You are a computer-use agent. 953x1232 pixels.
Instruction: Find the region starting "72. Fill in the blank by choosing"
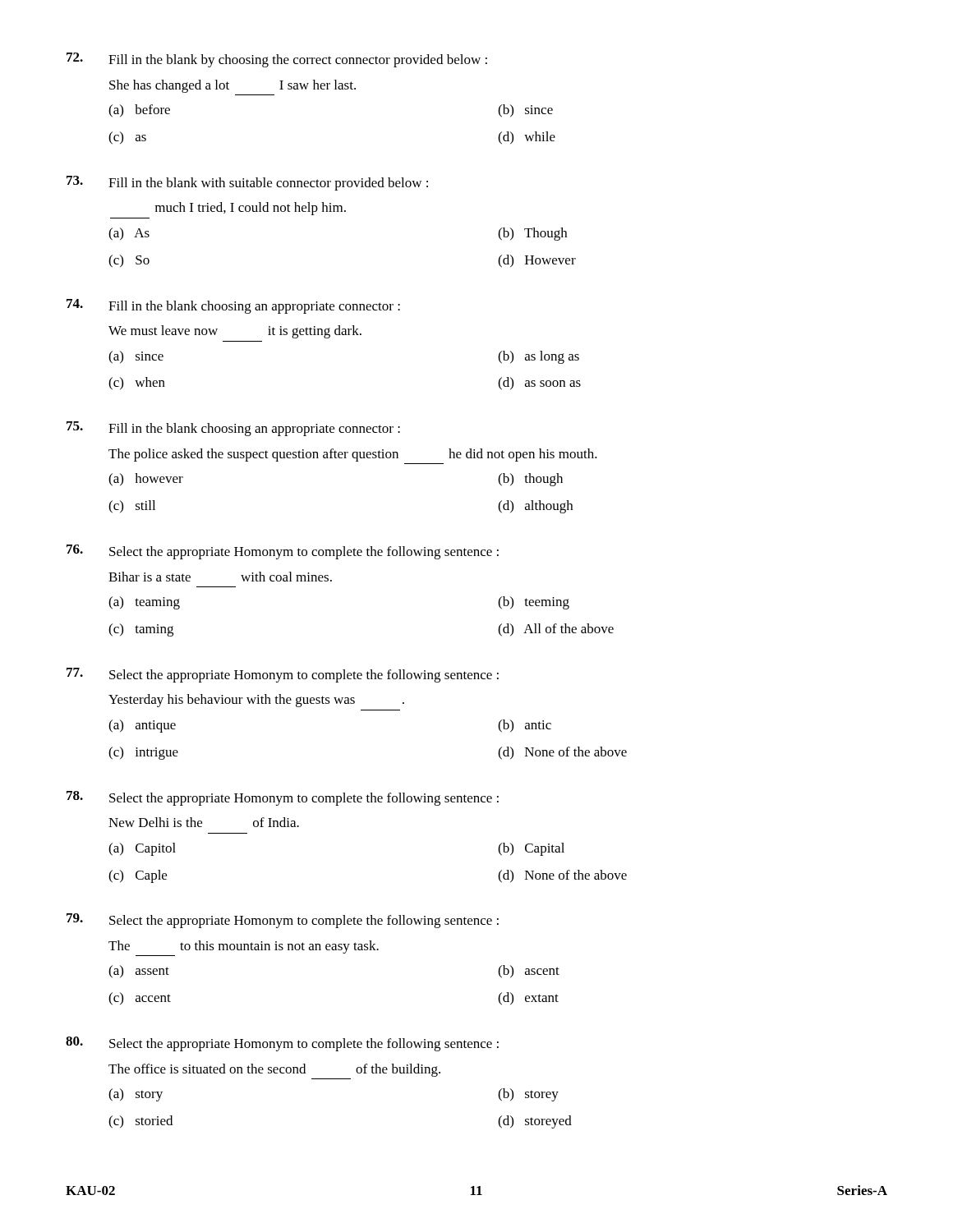(277, 60)
